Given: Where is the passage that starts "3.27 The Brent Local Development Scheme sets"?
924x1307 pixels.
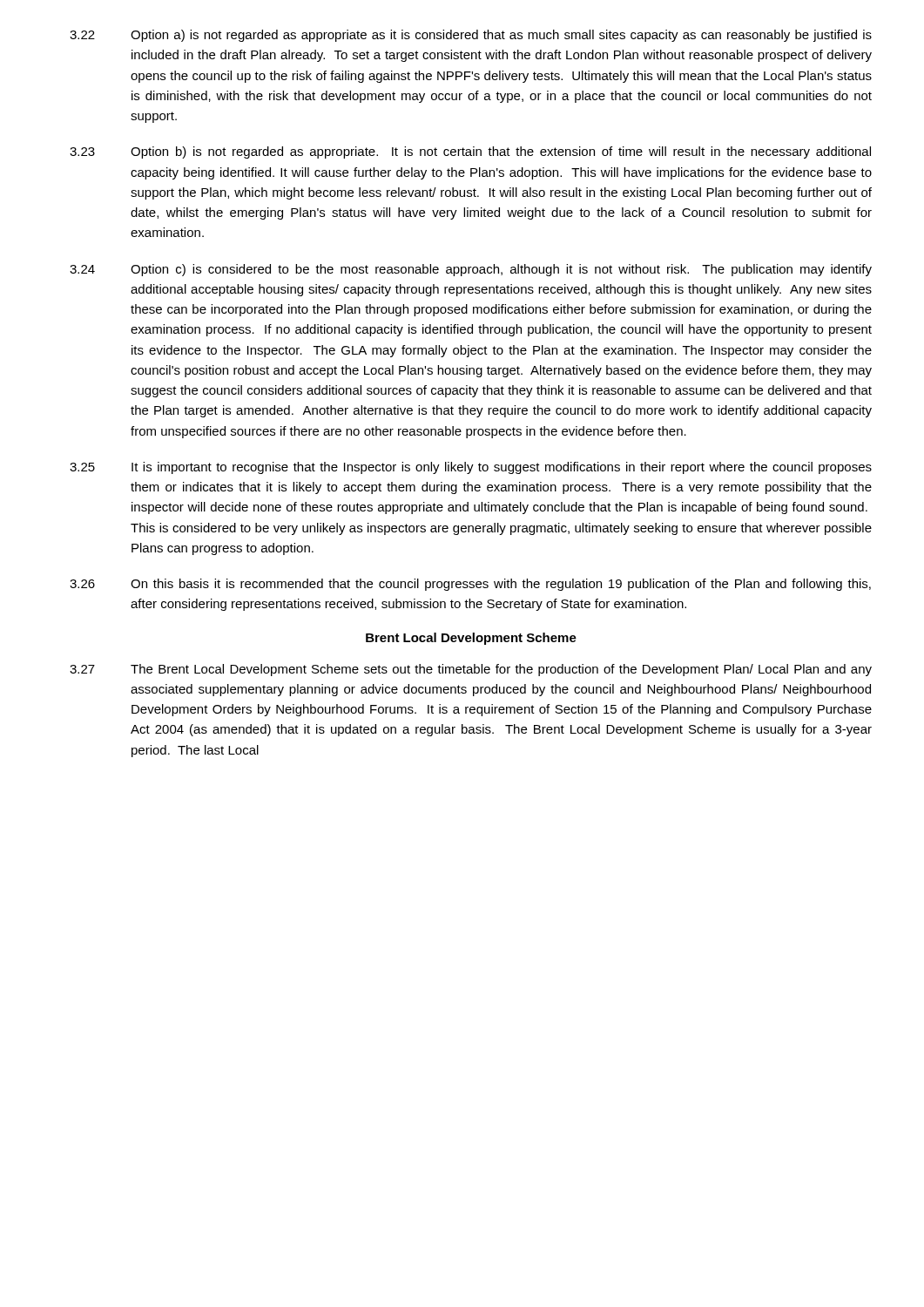Looking at the screenshot, I should tap(471, 709).
